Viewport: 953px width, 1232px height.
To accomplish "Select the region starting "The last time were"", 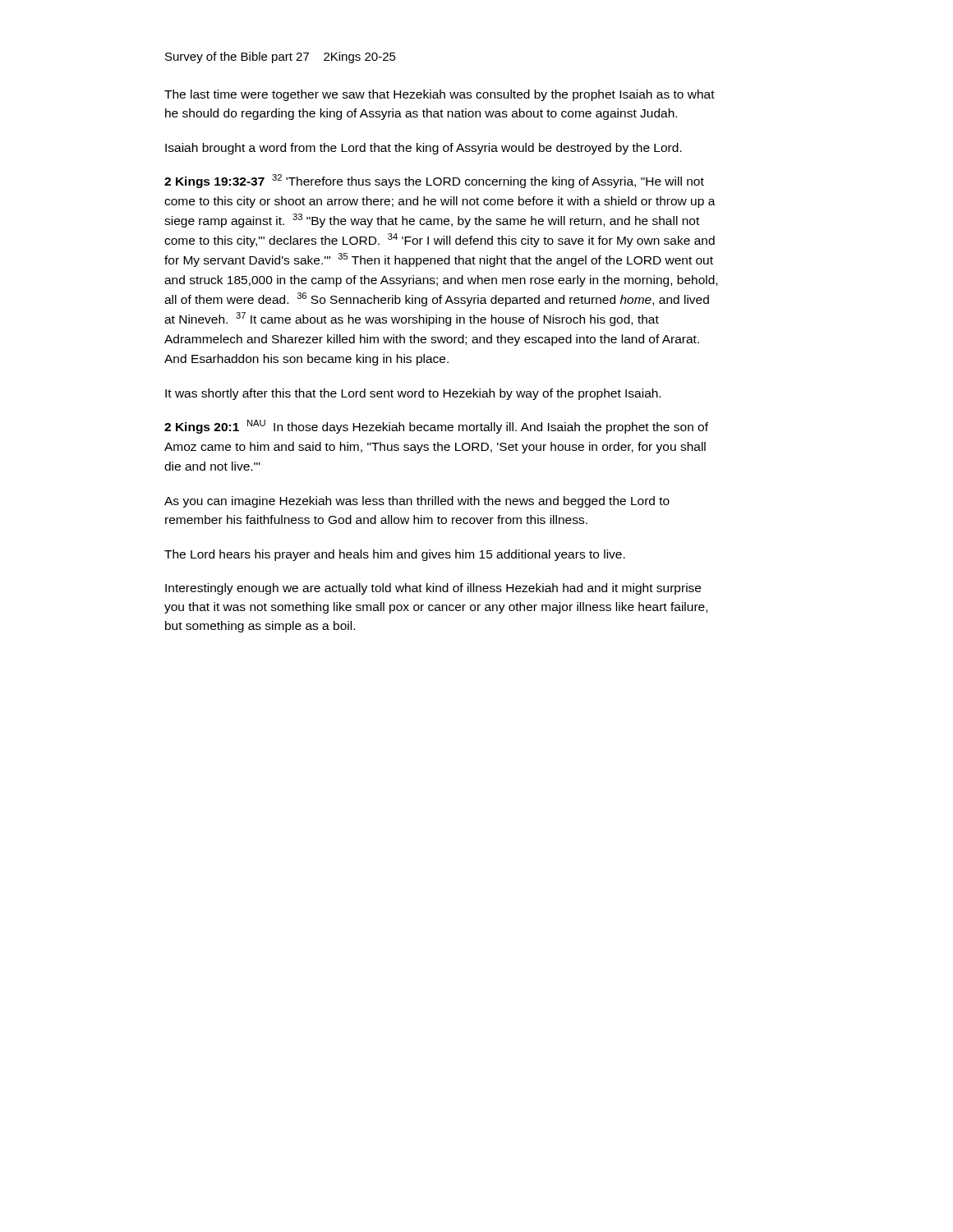I will (439, 104).
